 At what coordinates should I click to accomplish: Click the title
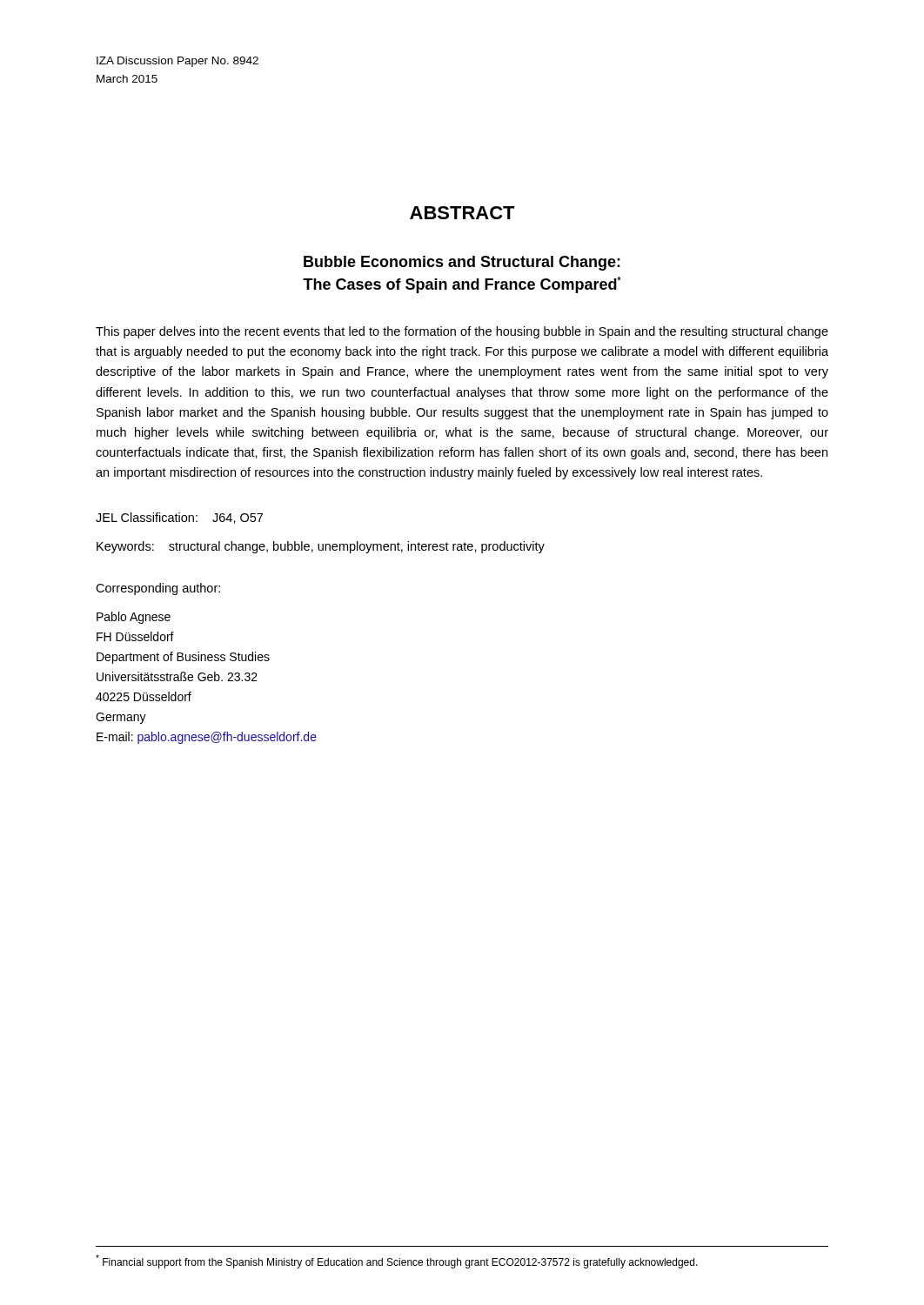point(462,213)
